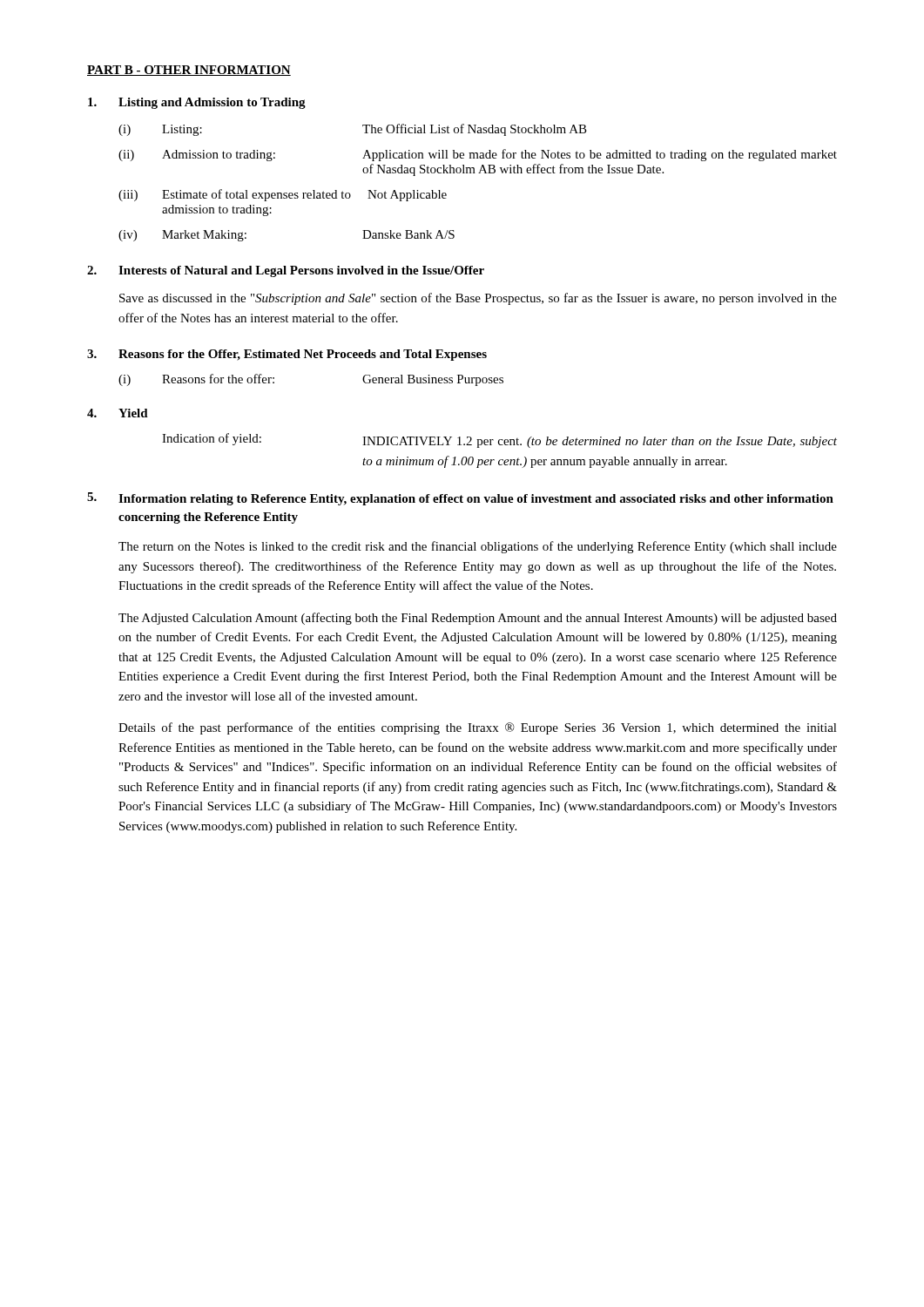Find the block on this page that starts "(iii) Estimate of total"
The width and height of the screenshot is (924, 1307).
point(283,195)
